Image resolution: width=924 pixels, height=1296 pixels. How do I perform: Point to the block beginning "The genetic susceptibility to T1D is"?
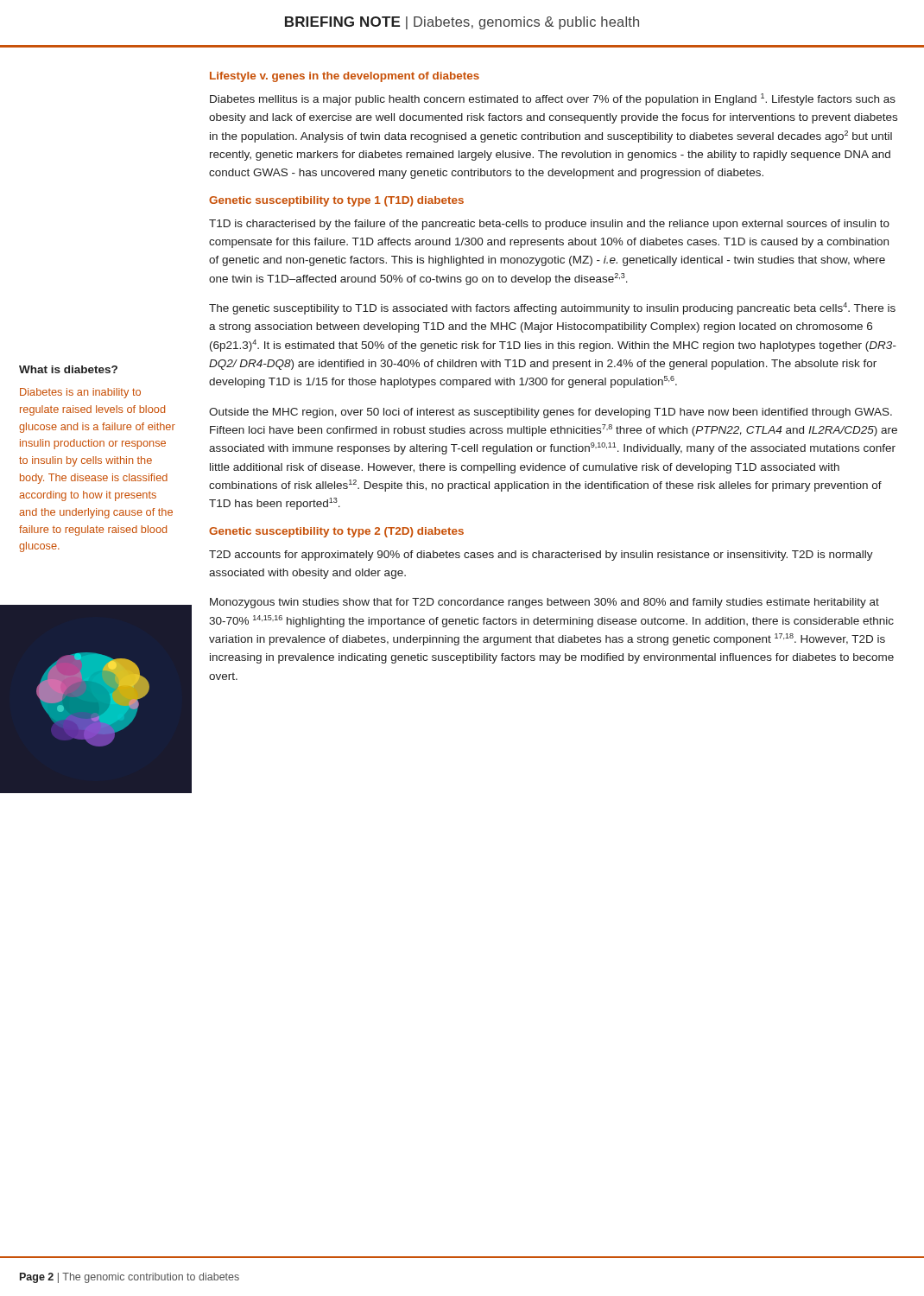coord(553,344)
